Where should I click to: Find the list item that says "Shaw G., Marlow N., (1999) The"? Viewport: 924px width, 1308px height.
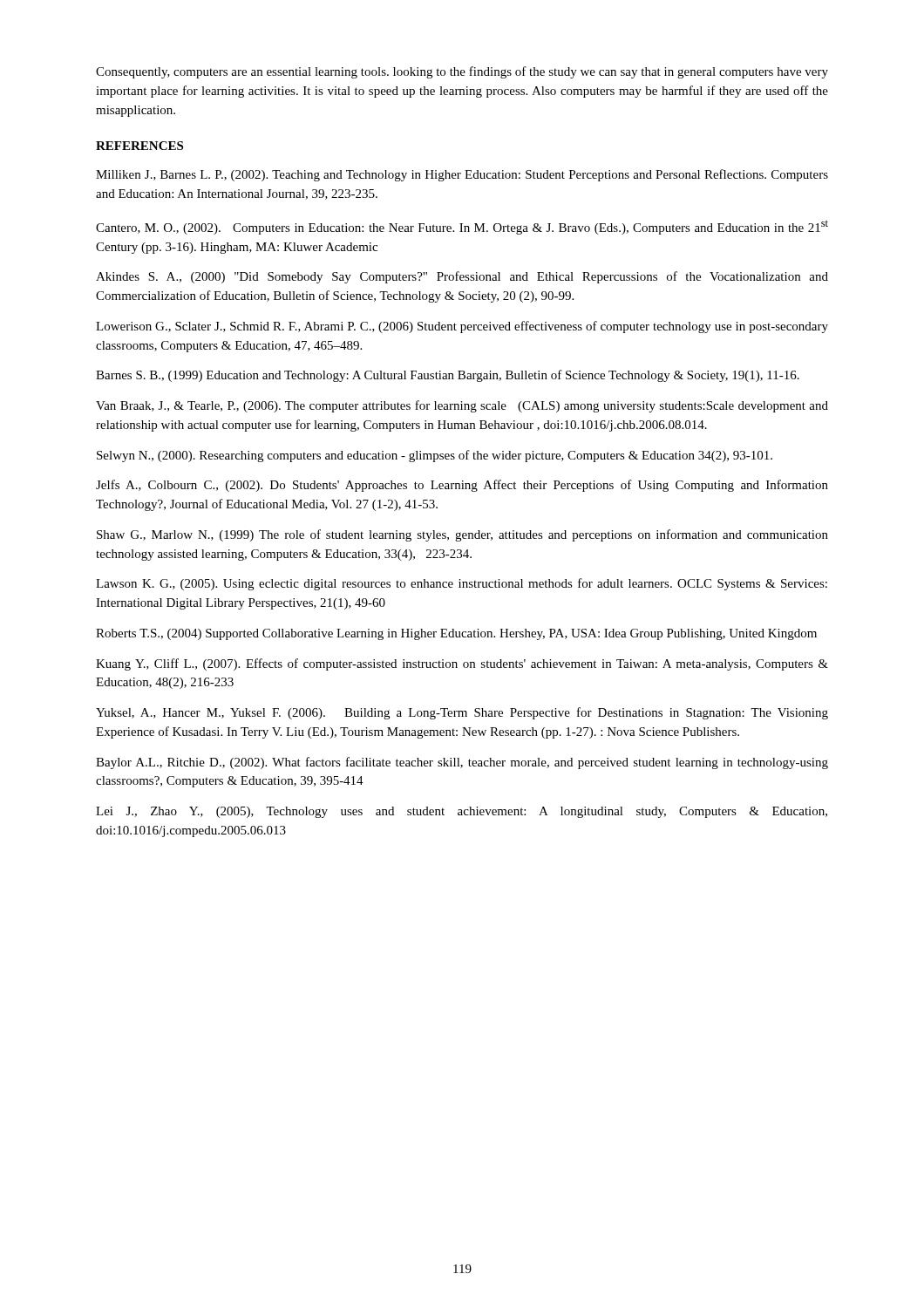pos(462,545)
